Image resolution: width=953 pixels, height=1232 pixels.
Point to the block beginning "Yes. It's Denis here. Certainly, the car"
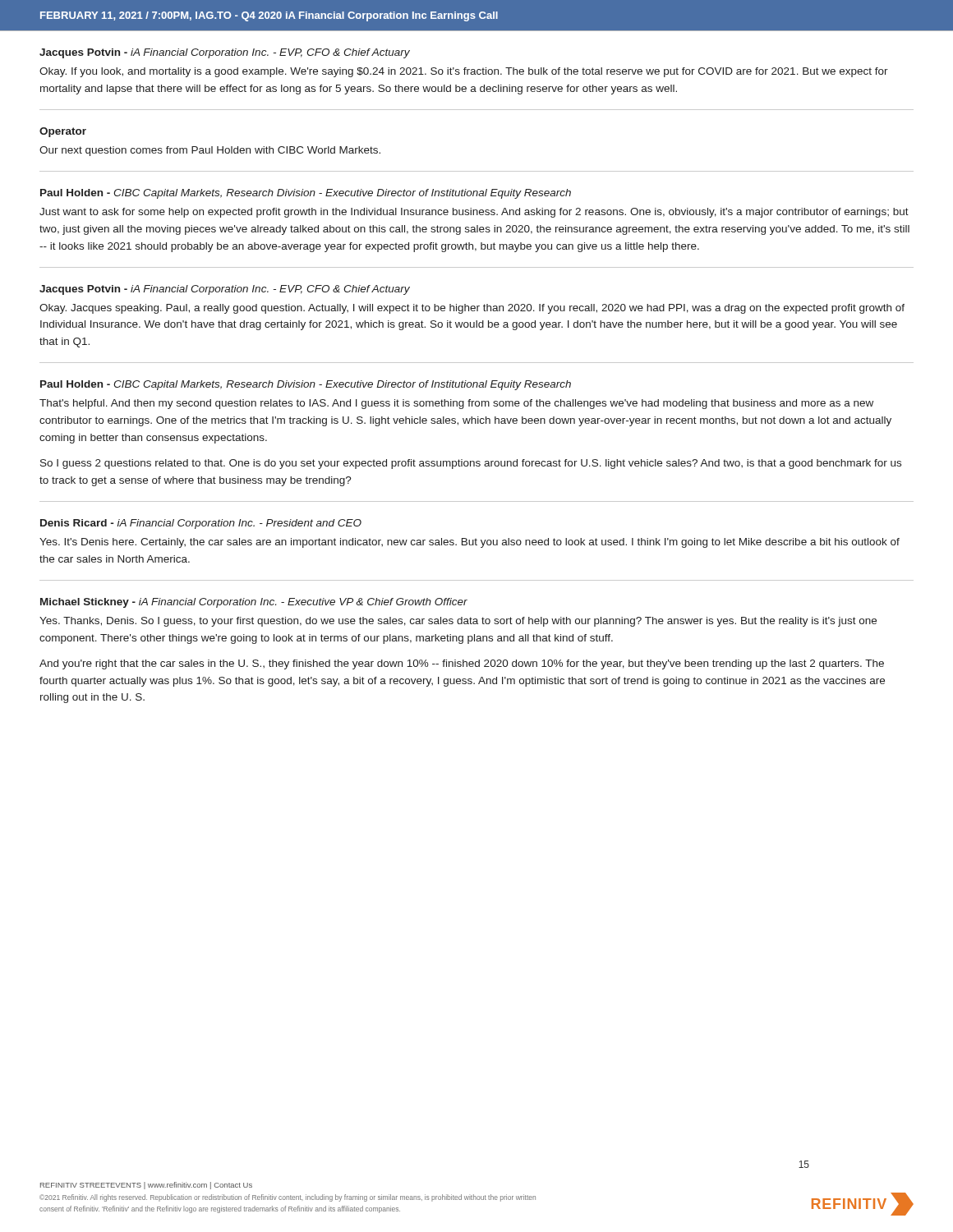(476, 551)
